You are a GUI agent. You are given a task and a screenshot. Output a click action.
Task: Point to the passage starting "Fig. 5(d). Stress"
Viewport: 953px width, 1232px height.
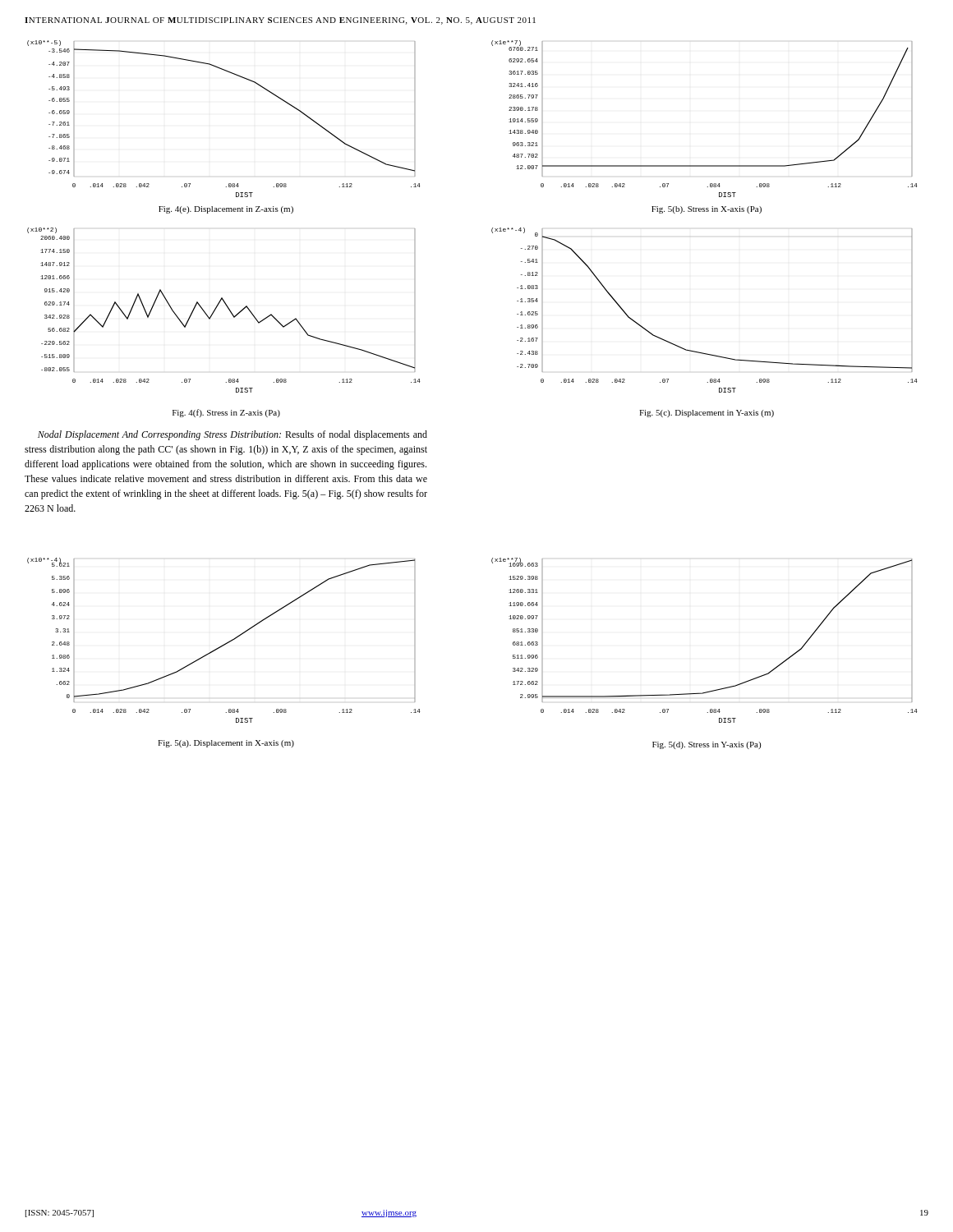point(707,744)
